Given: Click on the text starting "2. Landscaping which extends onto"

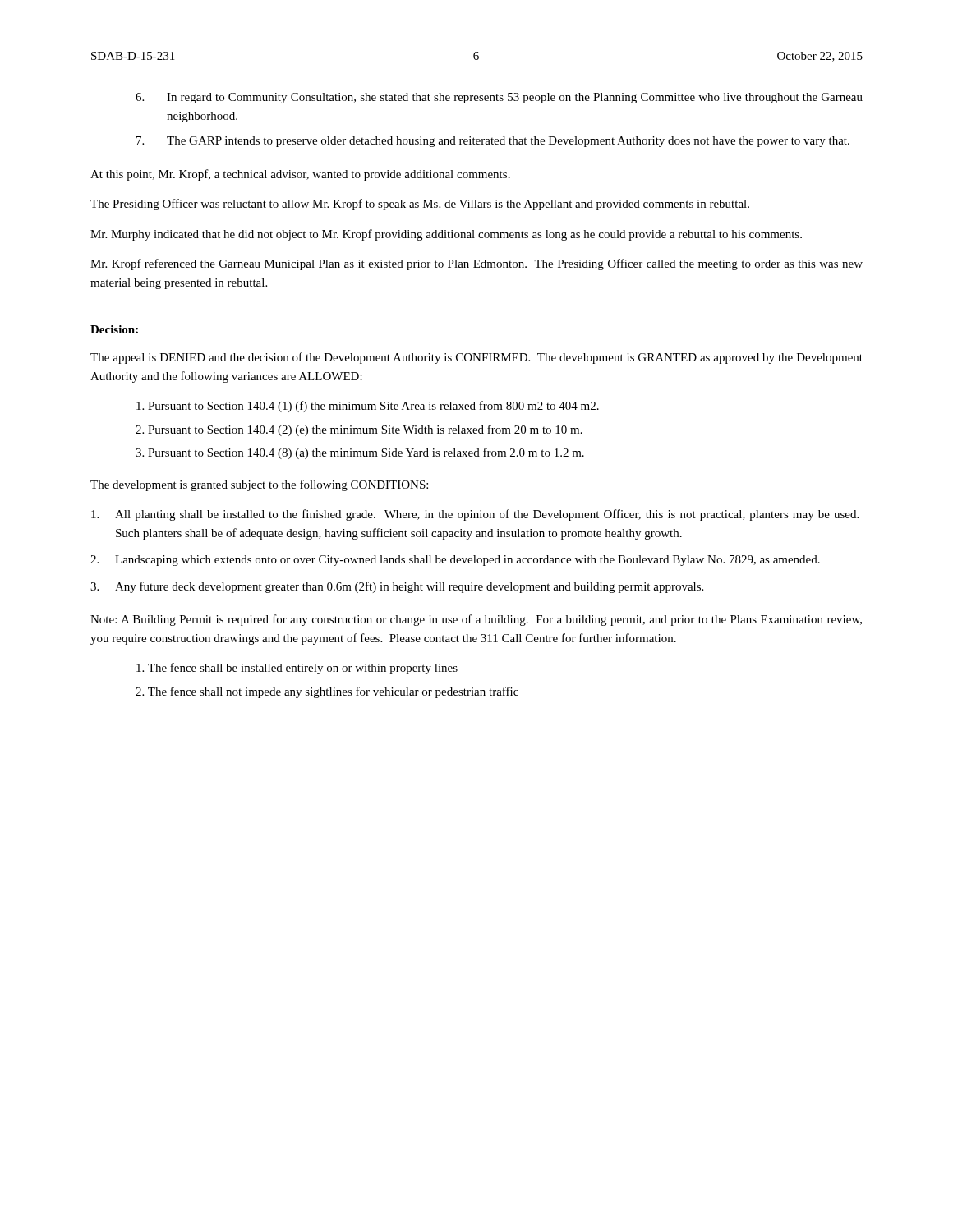Looking at the screenshot, I should (476, 560).
